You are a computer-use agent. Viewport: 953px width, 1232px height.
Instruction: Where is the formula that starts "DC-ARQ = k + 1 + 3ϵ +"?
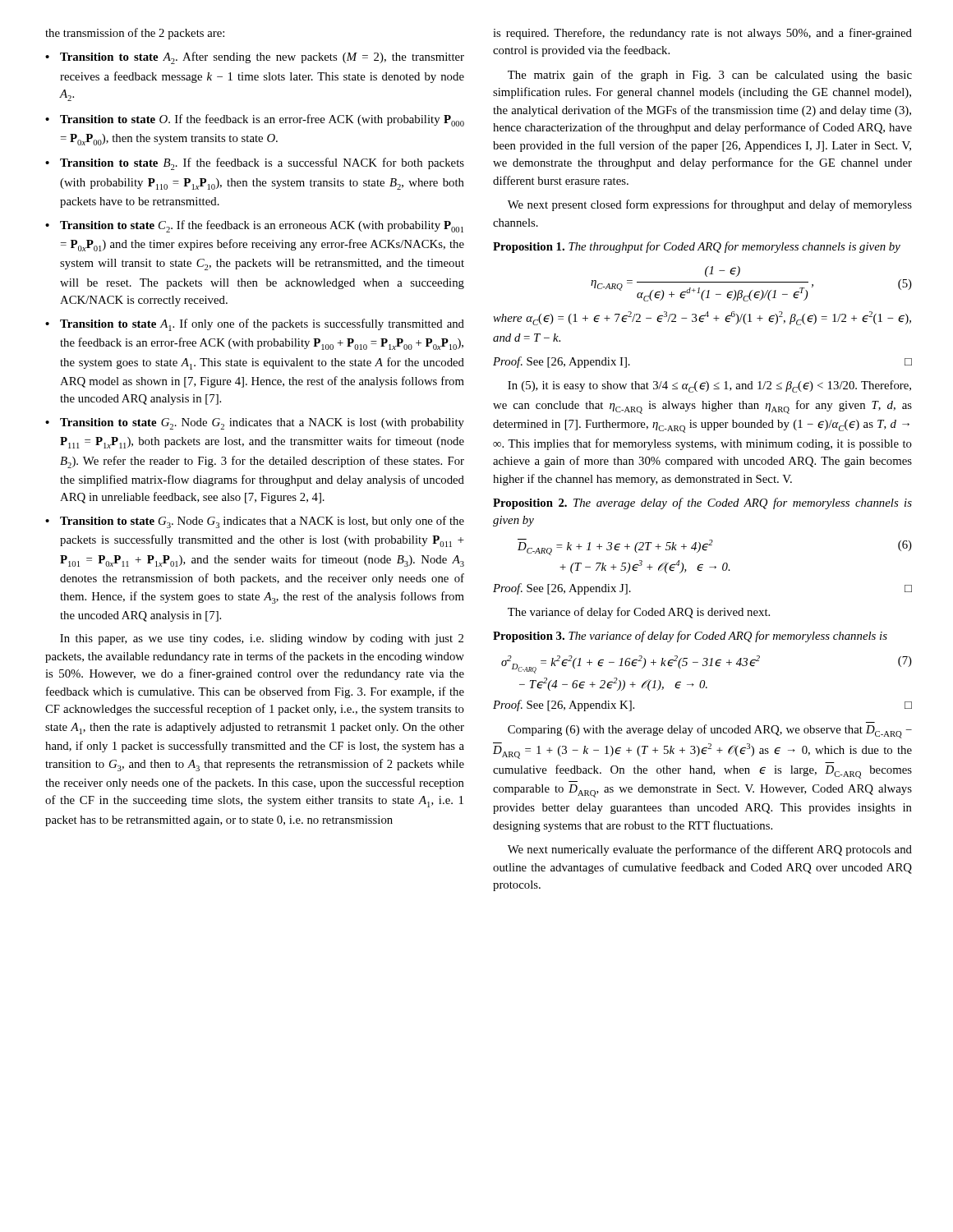702,556
